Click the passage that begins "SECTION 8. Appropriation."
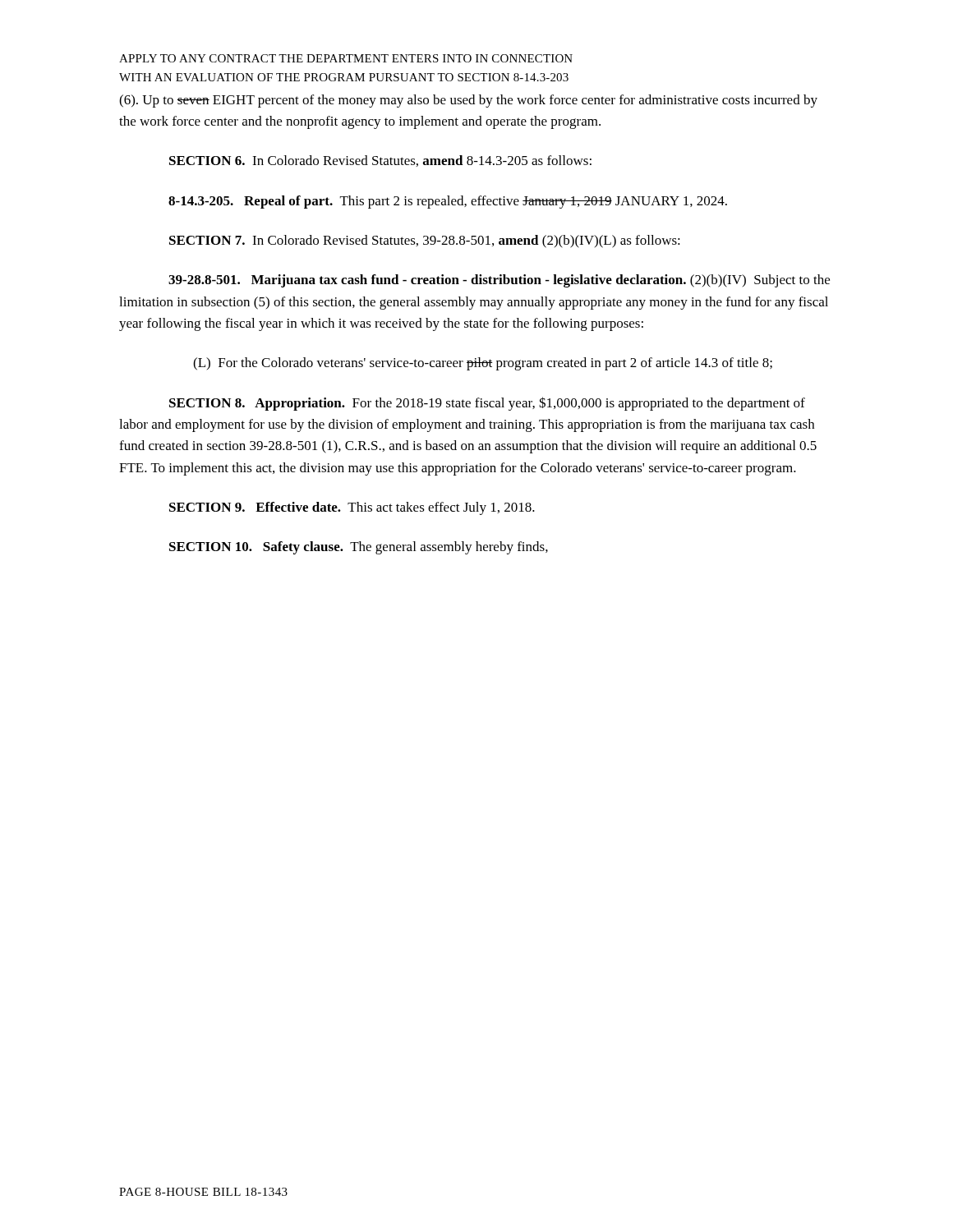This screenshot has height=1232, width=953. click(x=476, y=436)
